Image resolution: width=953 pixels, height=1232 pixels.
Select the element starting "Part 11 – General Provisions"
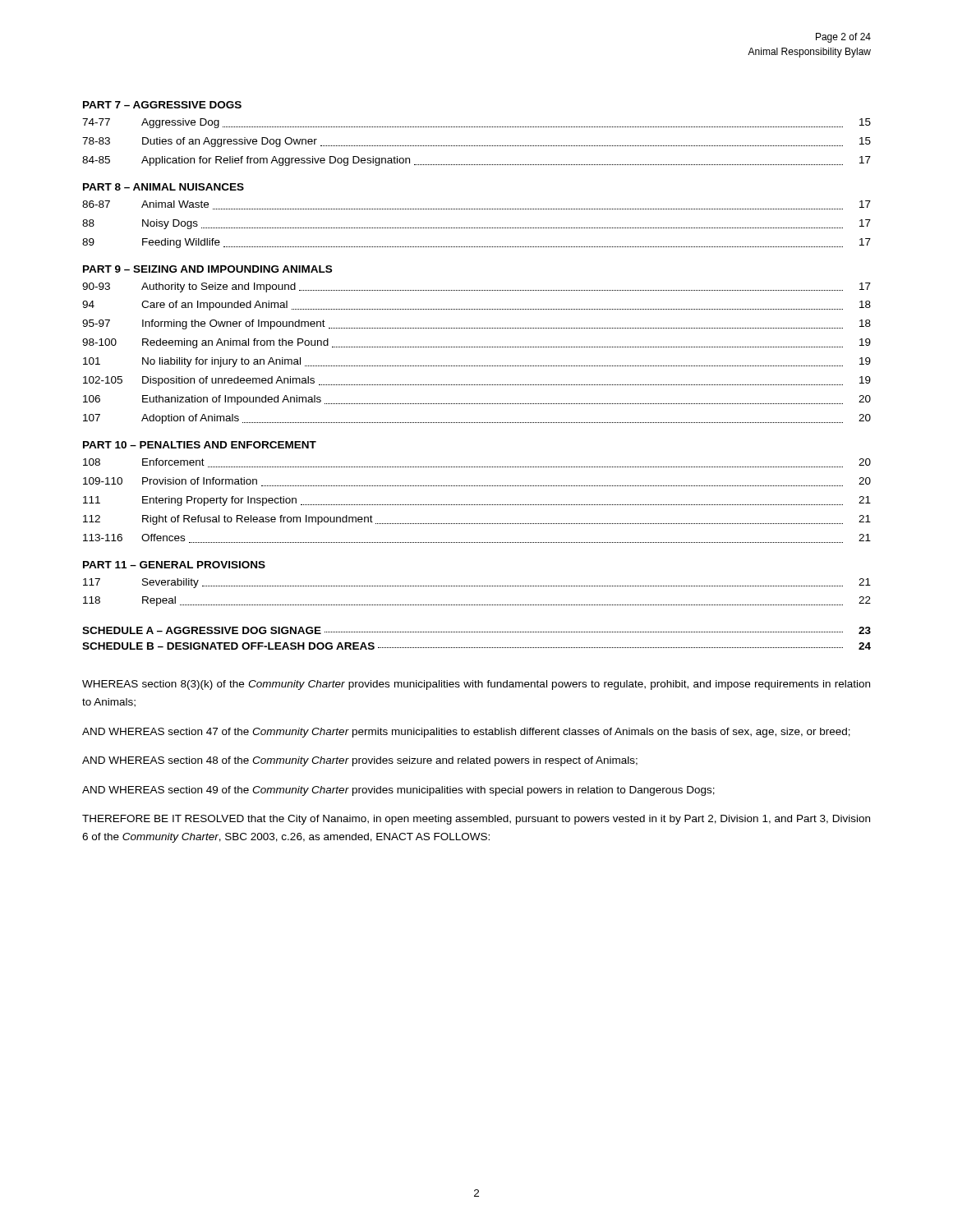pyautogui.click(x=174, y=564)
